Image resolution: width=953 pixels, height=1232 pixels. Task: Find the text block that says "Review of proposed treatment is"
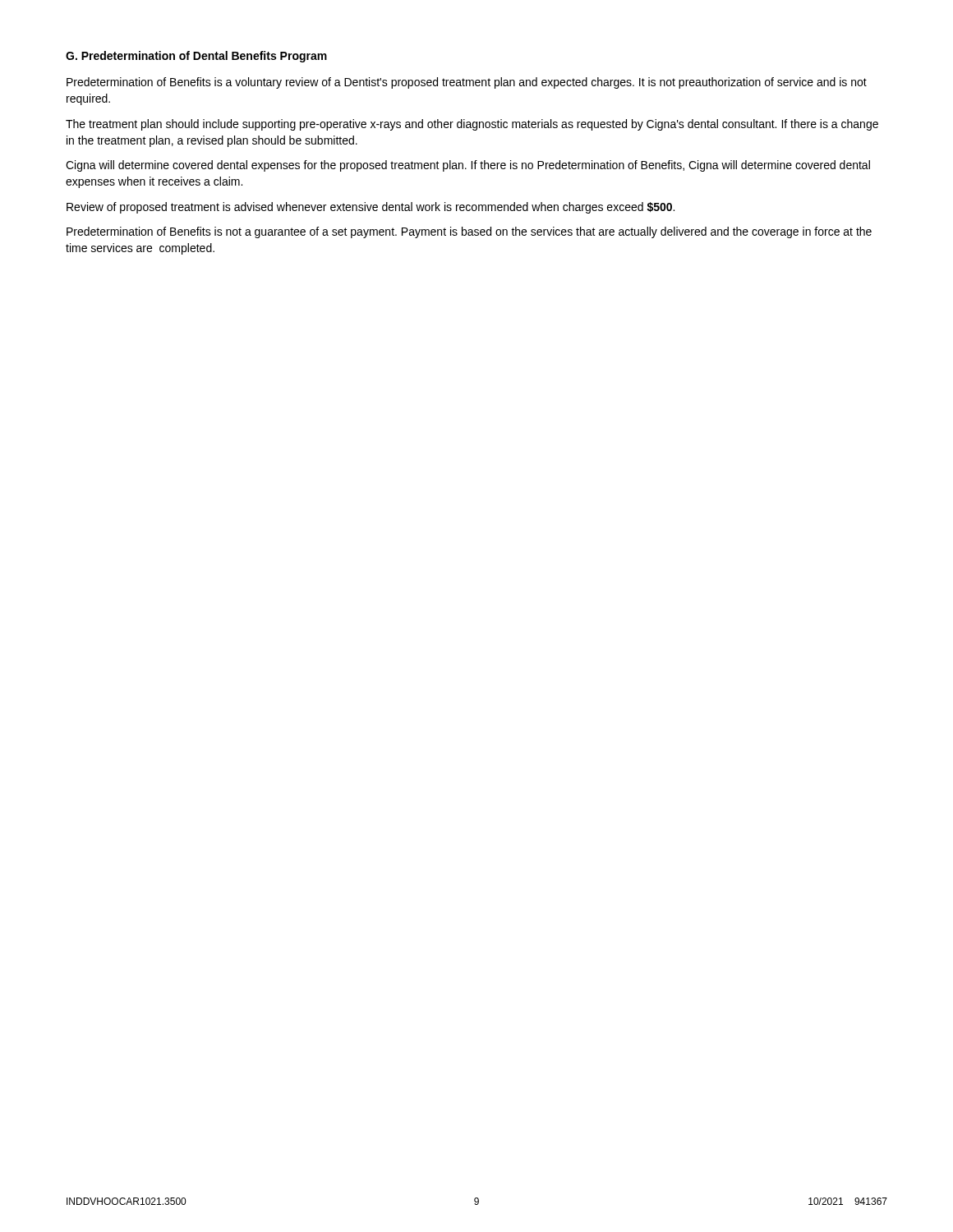pos(371,207)
